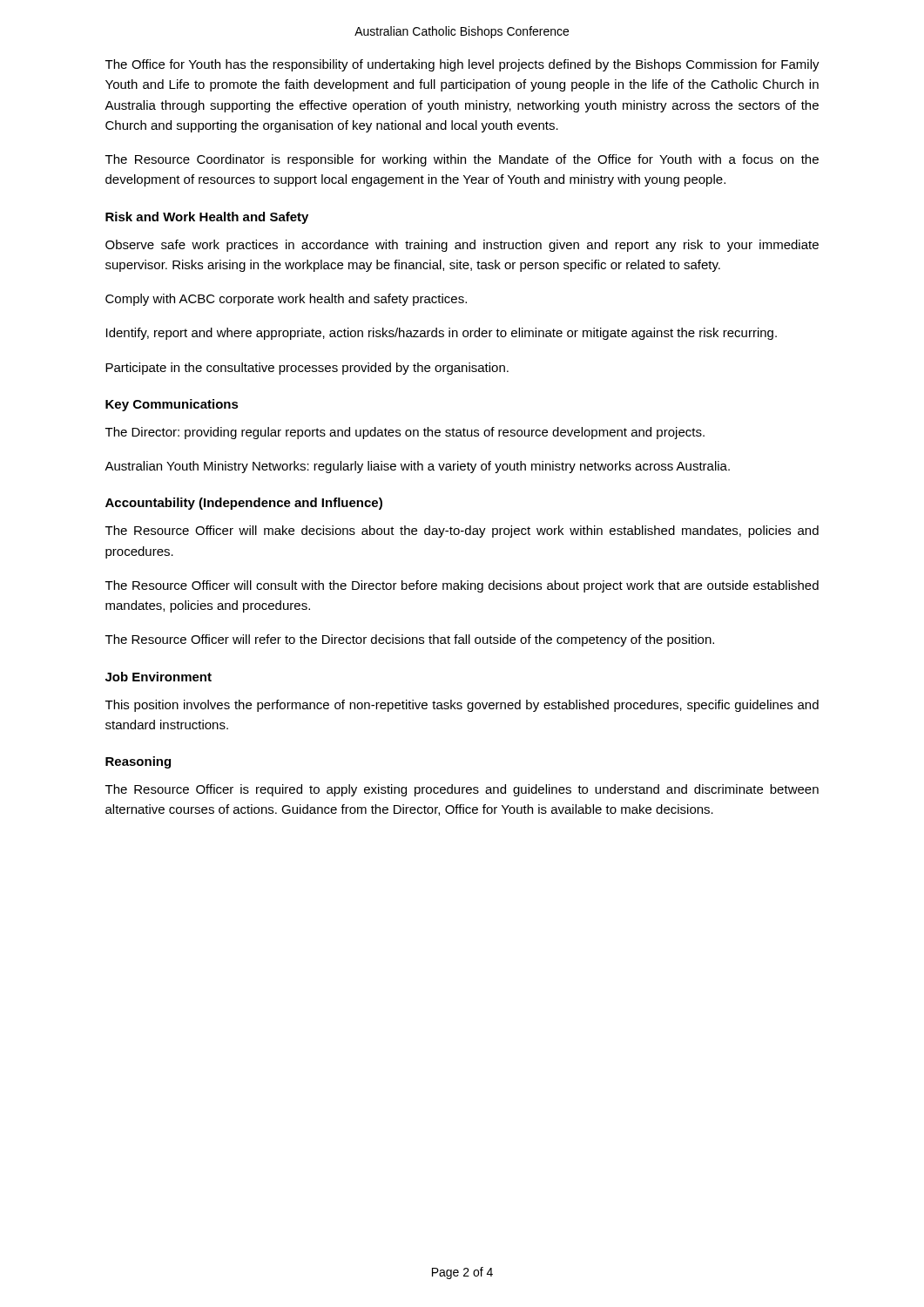Find the block on this page that starts "The Office for"
The image size is (924, 1307).
coord(462,94)
